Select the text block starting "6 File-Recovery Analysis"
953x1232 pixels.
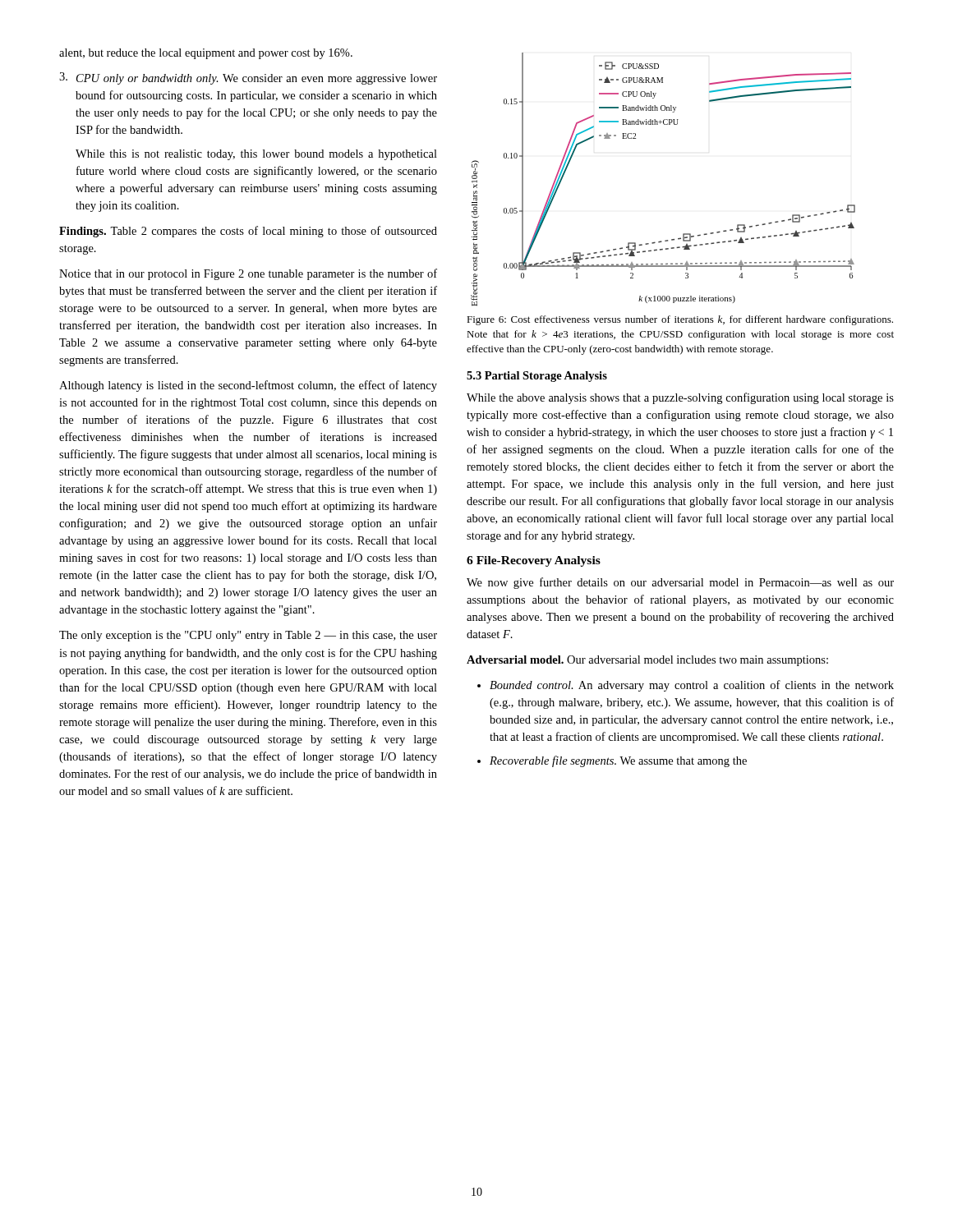(533, 560)
